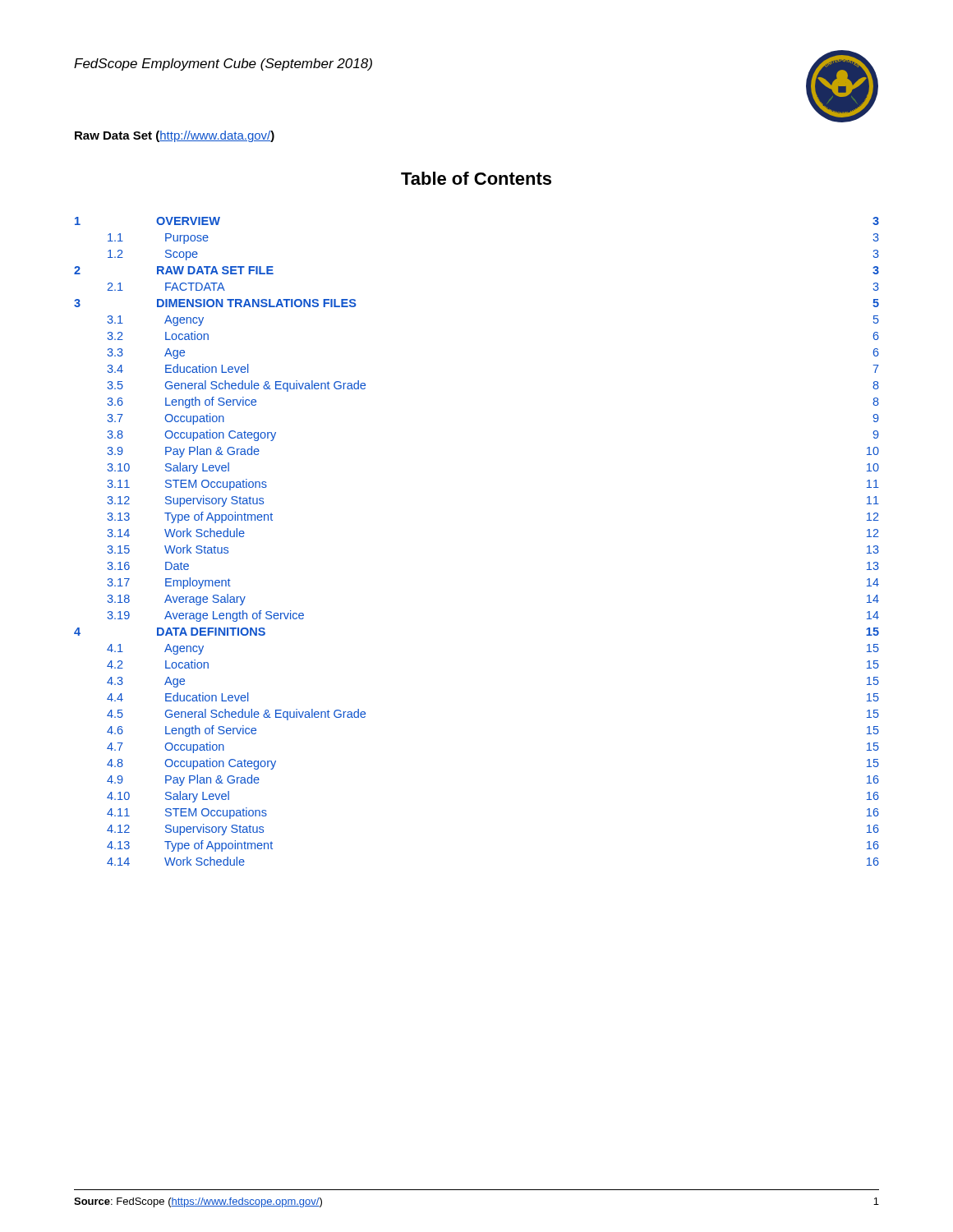Locate the passage starting "4.2 Location 15"
953x1232 pixels.
pos(110,664)
